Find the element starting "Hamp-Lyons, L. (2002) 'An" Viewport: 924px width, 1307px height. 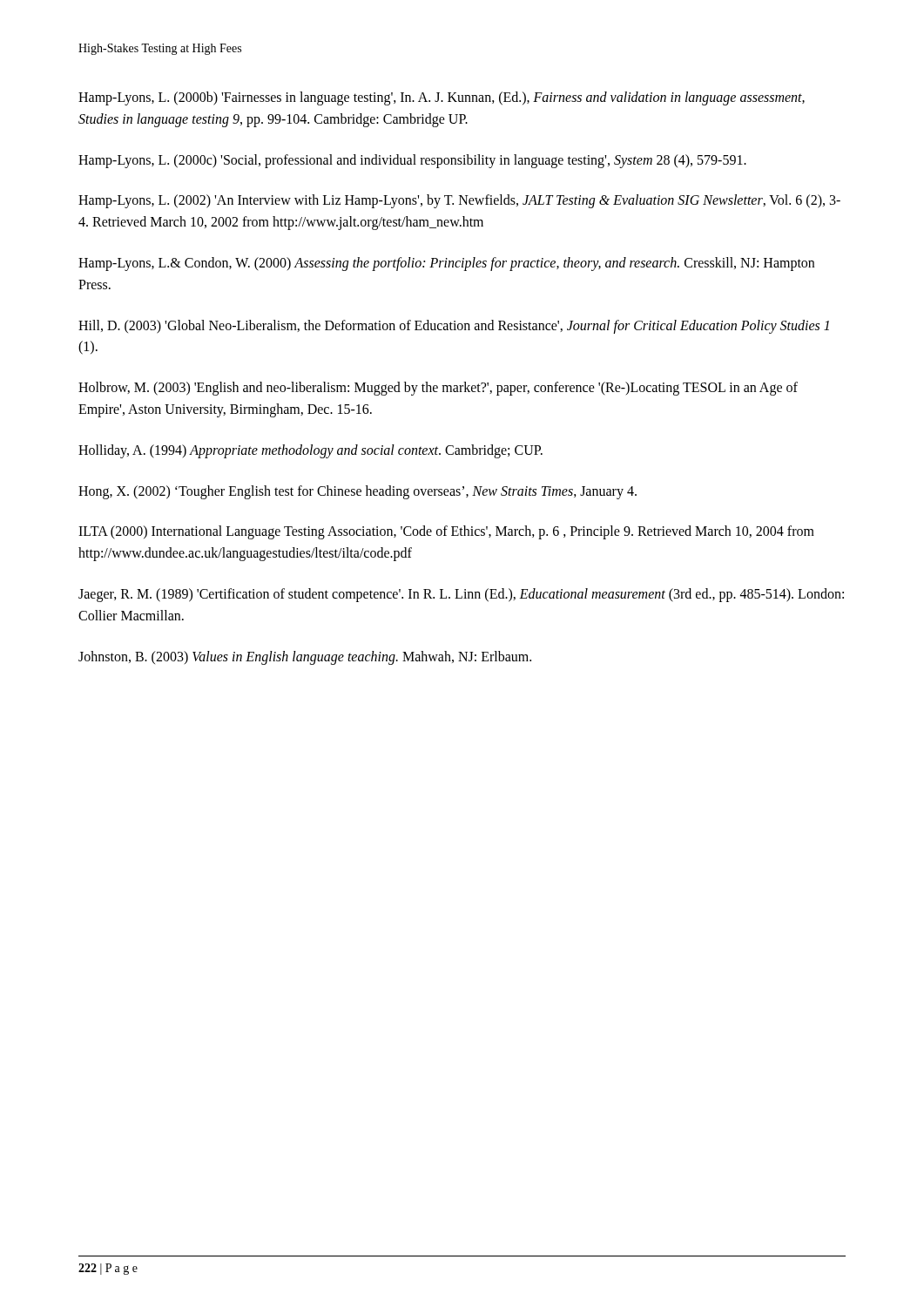[460, 211]
